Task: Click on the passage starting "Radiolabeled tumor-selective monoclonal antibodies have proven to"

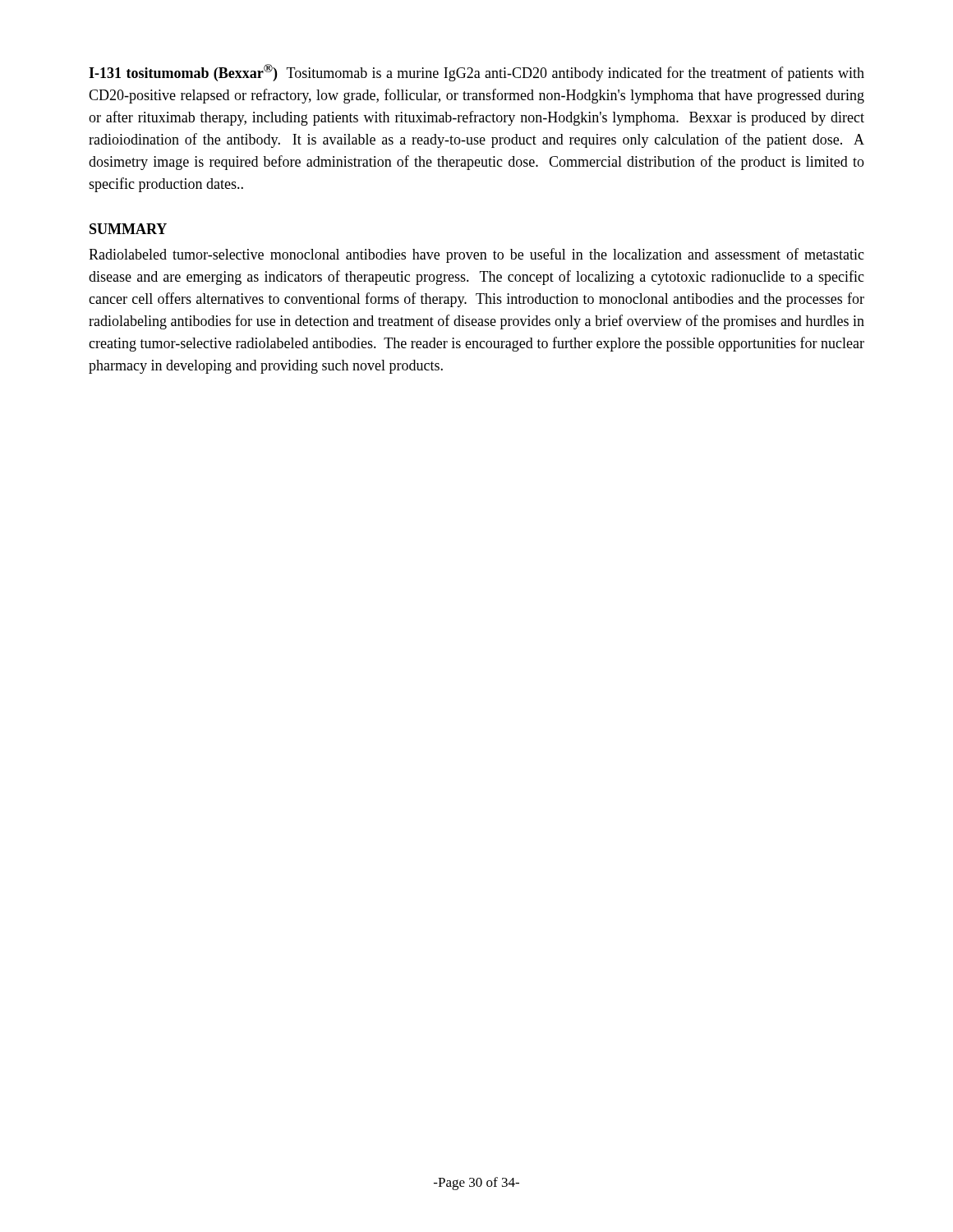Action: tap(476, 310)
